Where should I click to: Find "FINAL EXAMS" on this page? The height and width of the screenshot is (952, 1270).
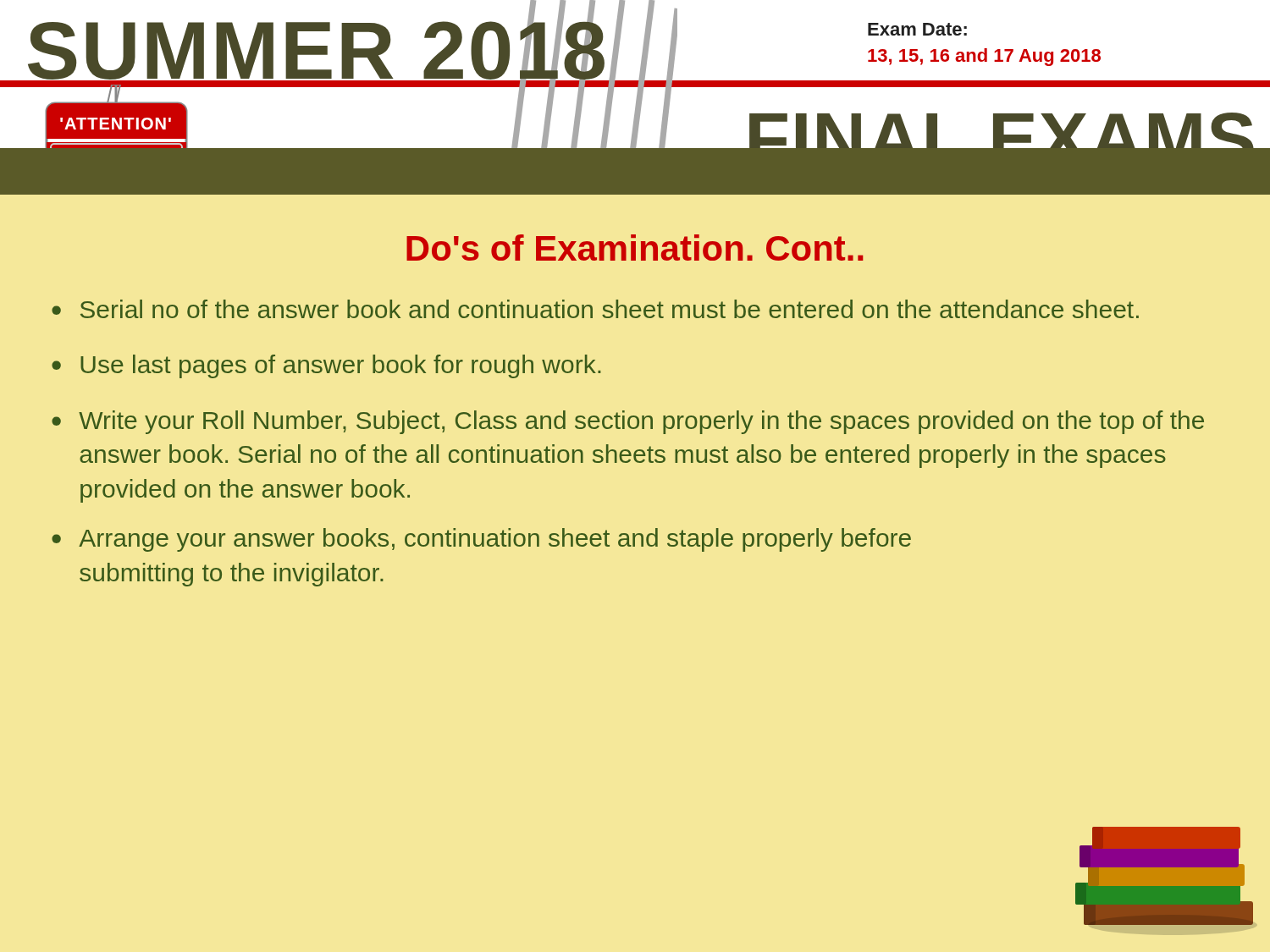click(1001, 139)
